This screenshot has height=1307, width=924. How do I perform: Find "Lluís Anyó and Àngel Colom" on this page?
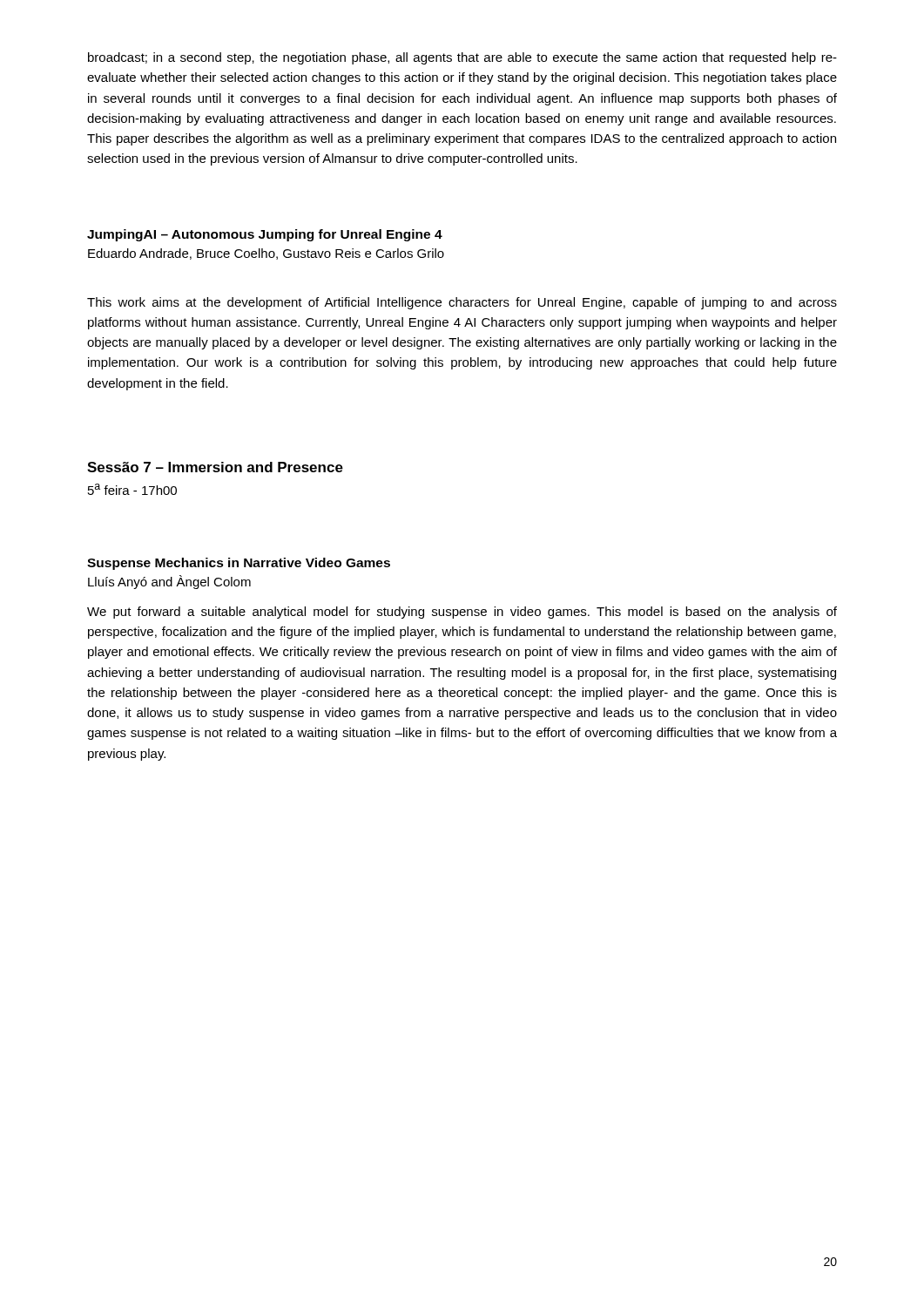[x=169, y=581]
